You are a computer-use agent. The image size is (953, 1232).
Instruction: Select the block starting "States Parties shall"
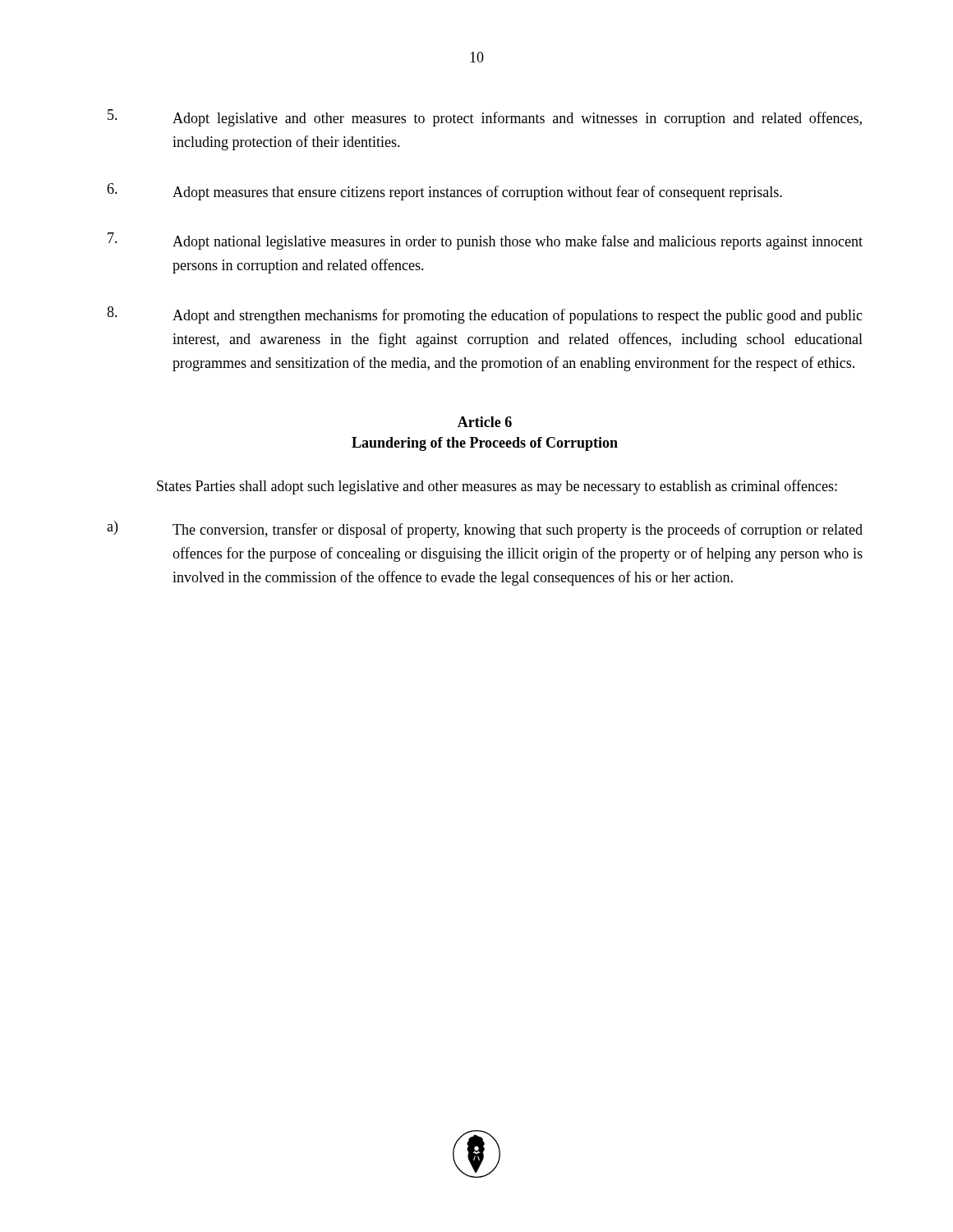click(x=497, y=487)
